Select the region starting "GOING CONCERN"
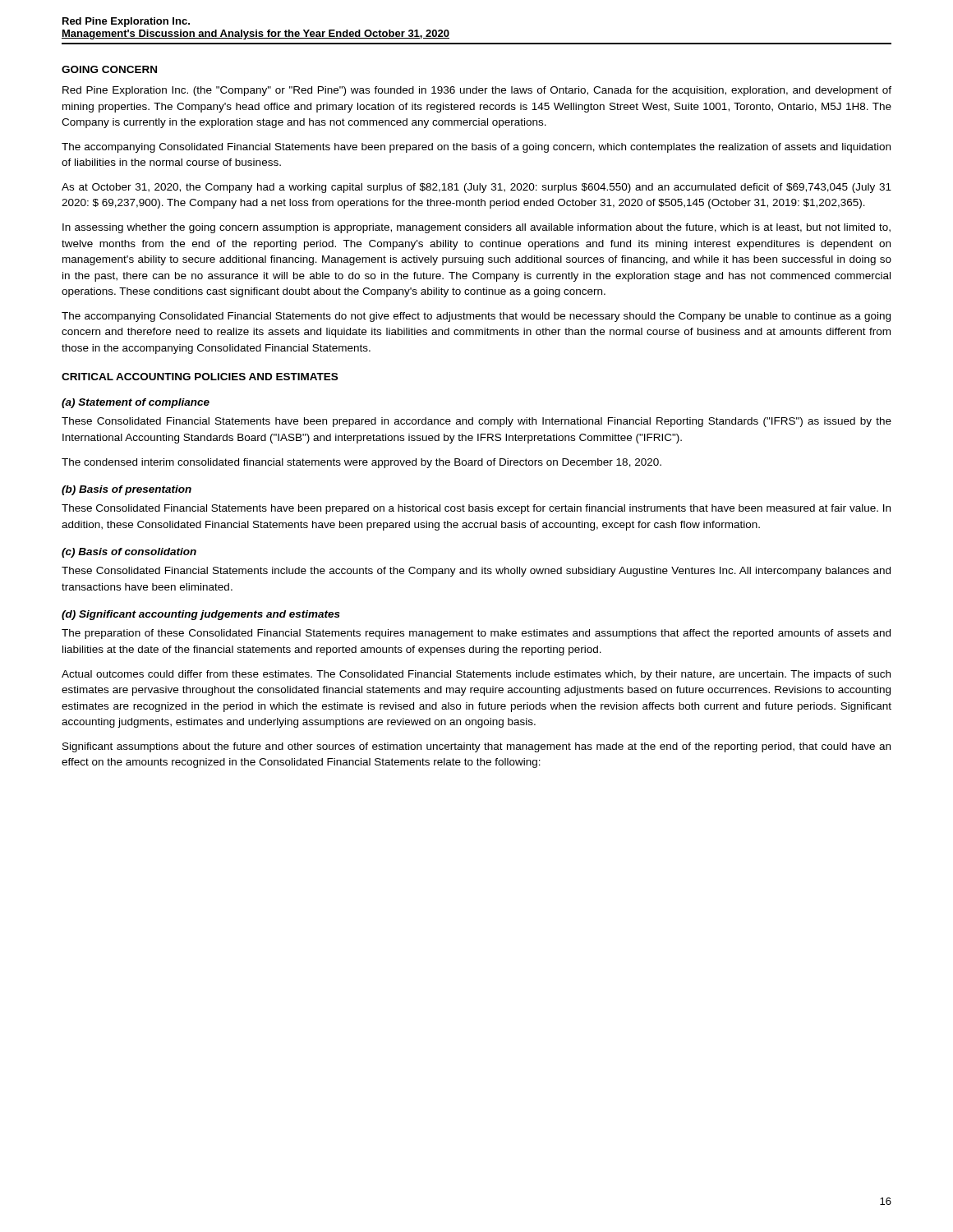The image size is (953, 1232). [x=110, y=69]
